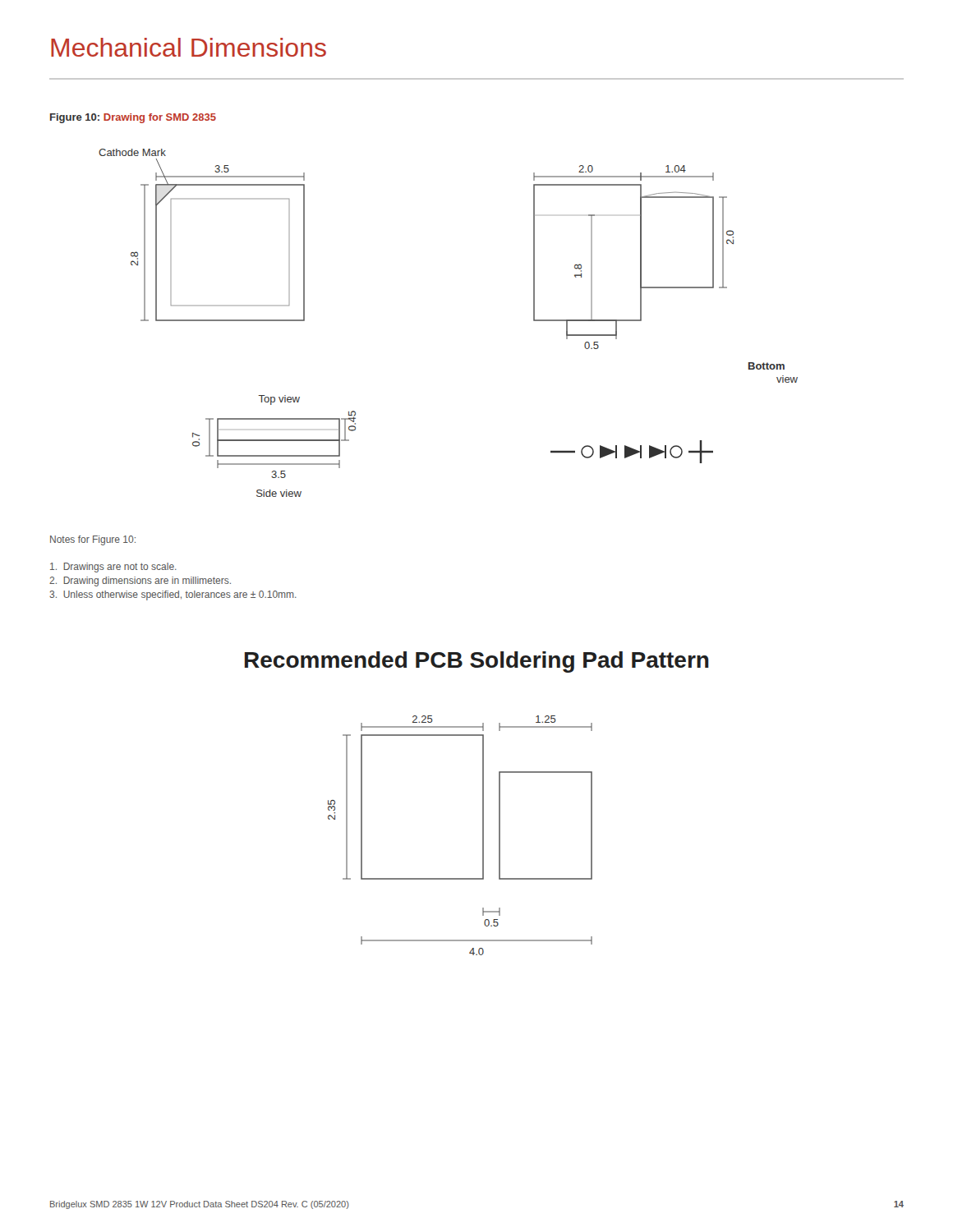Image resolution: width=953 pixels, height=1232 pixels.
Task: Click on the region starting "Mechanical Dimensions"
Action: (188, 48)
